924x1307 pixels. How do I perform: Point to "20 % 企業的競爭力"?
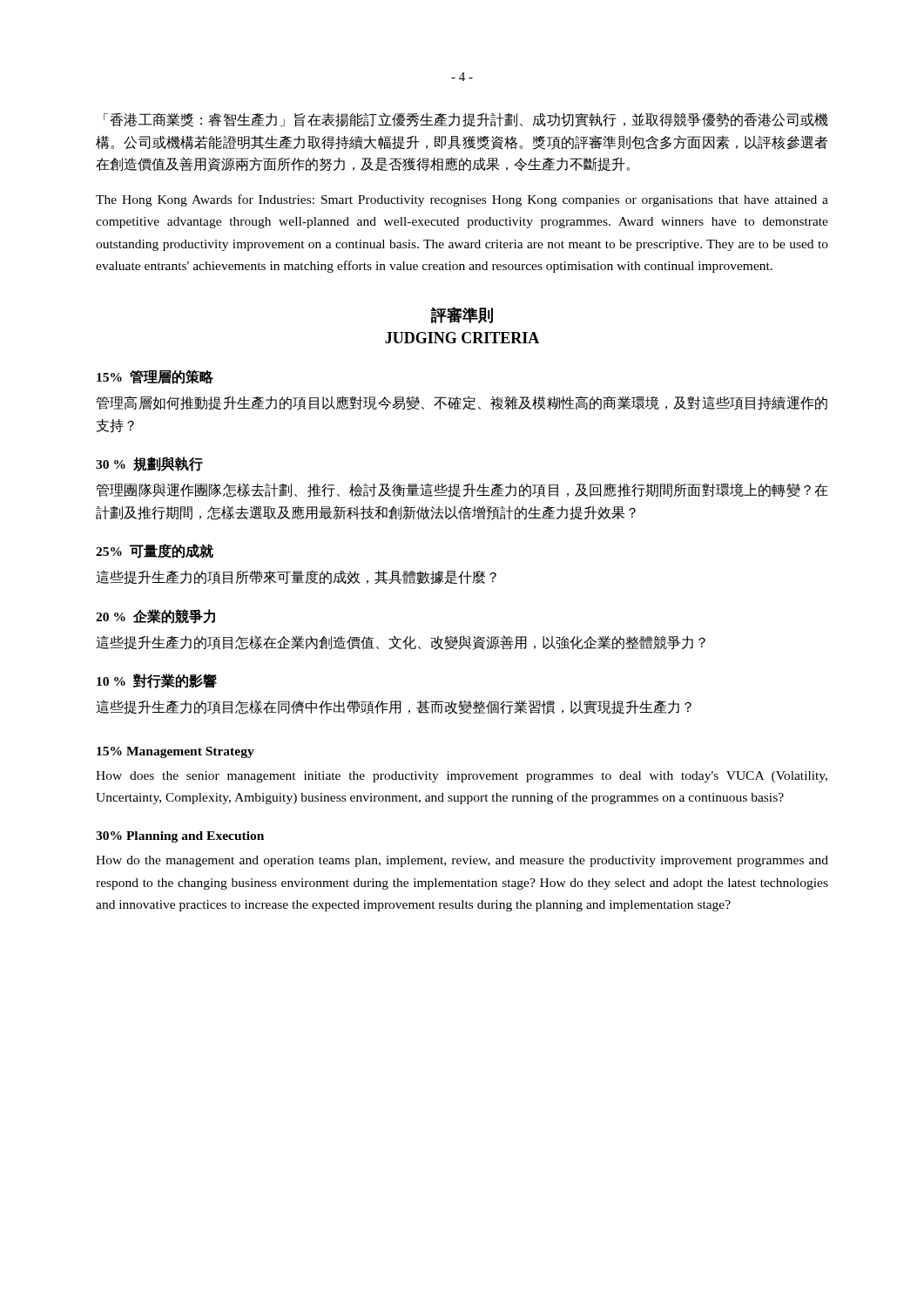point(156,616)
